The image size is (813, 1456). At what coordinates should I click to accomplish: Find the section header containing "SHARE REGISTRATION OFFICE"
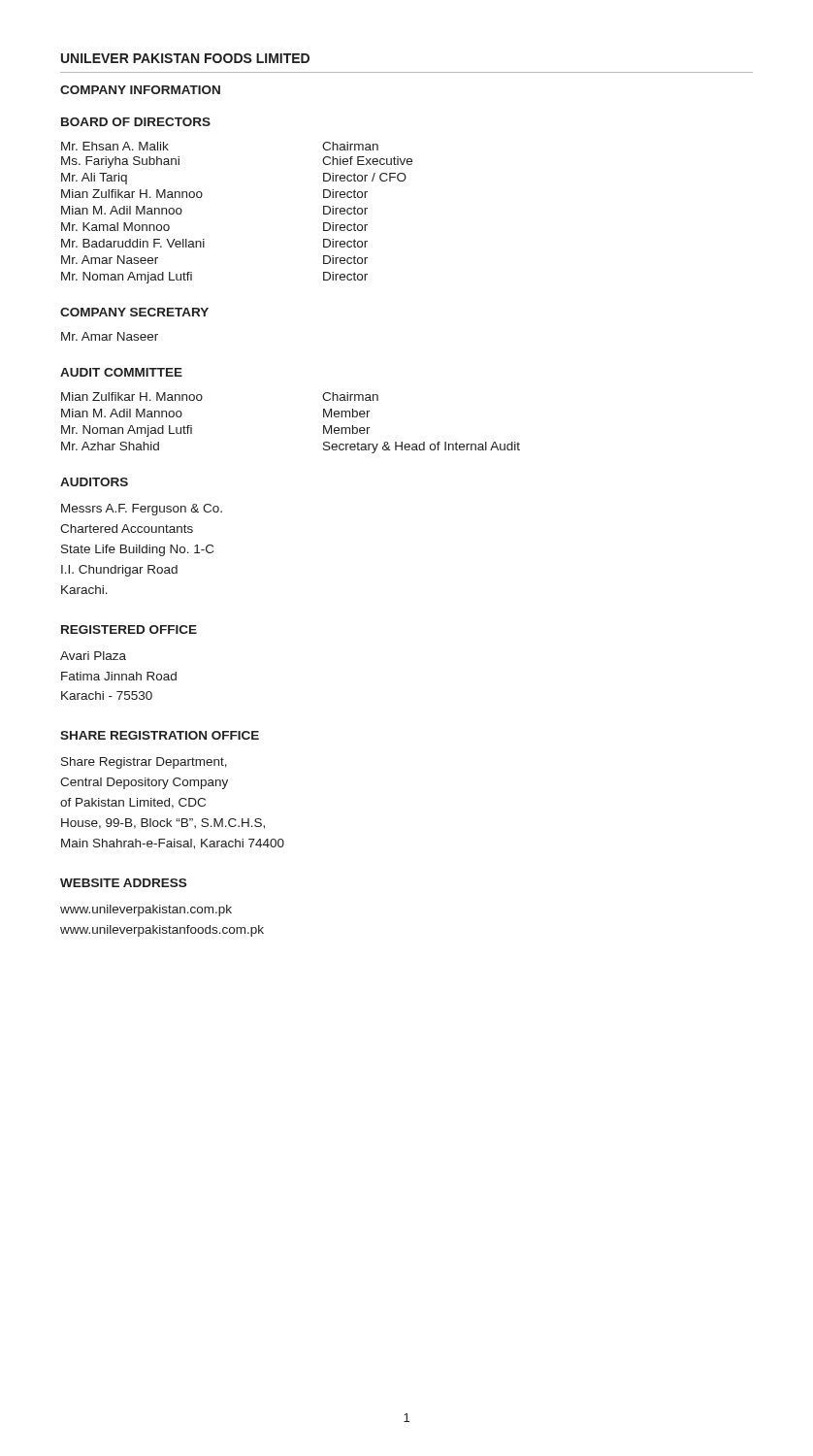point(160,736)
